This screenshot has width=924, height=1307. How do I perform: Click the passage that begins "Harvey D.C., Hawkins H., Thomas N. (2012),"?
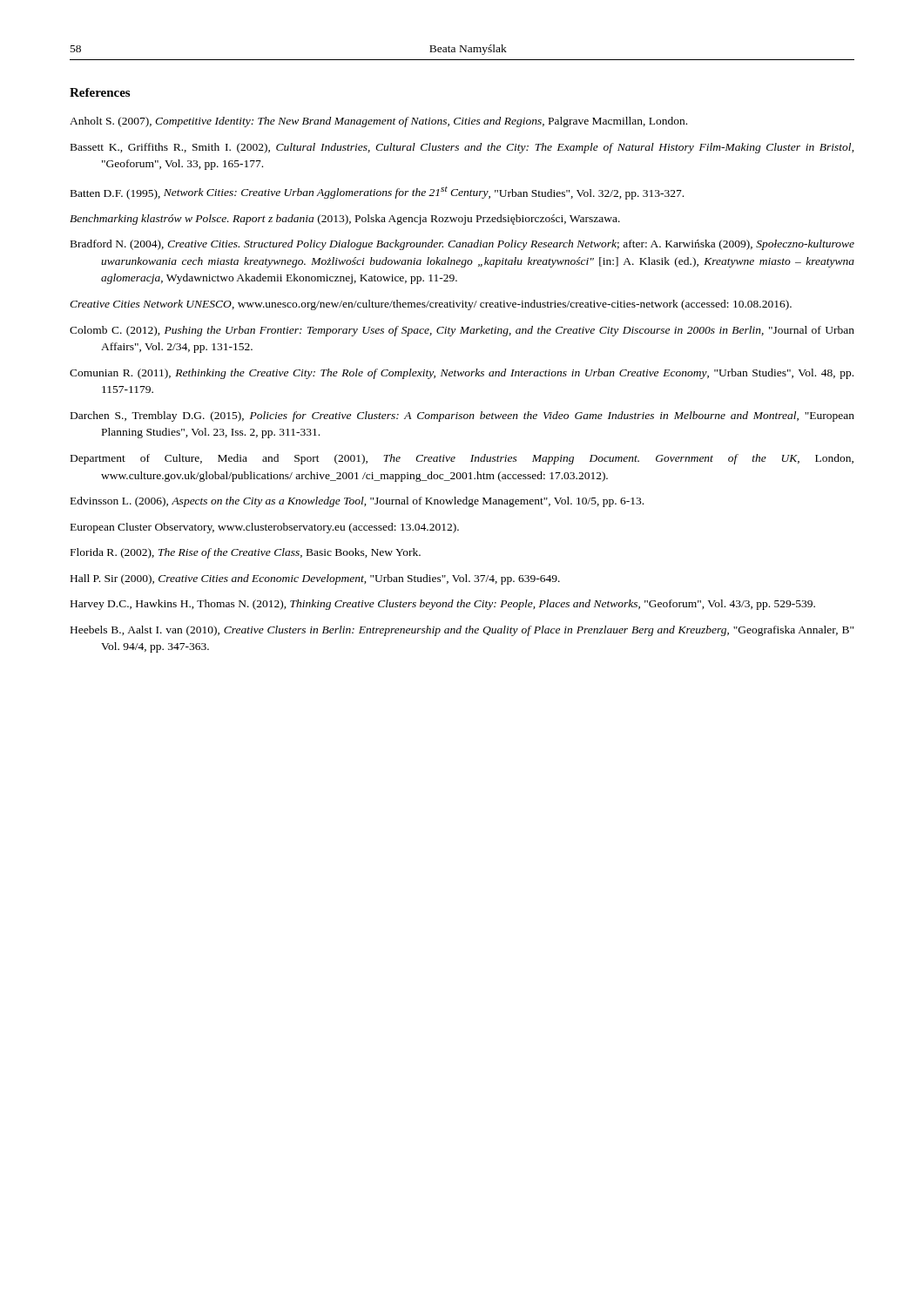click(443, 604)
